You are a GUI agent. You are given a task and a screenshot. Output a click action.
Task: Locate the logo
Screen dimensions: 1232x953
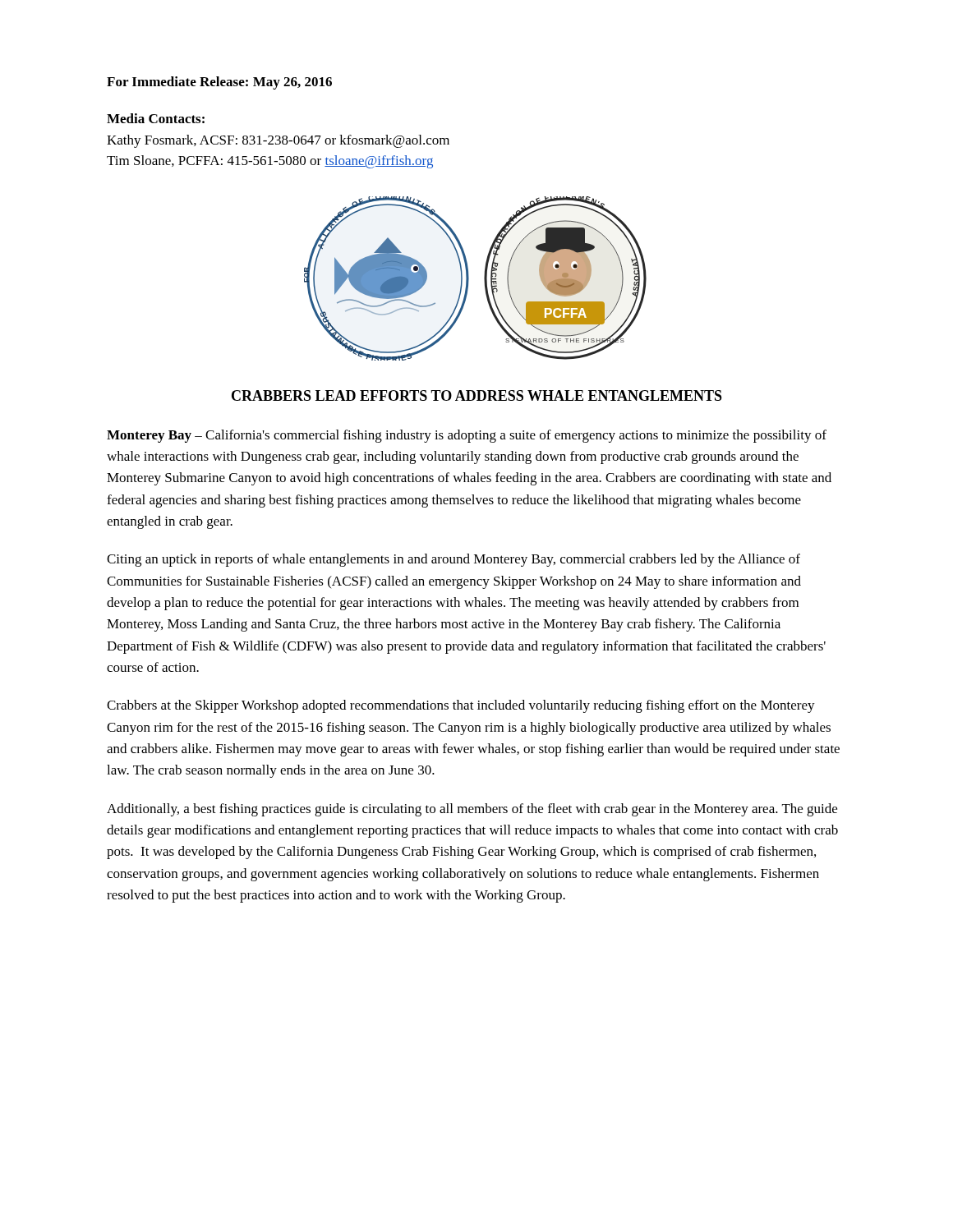point(476,280)
